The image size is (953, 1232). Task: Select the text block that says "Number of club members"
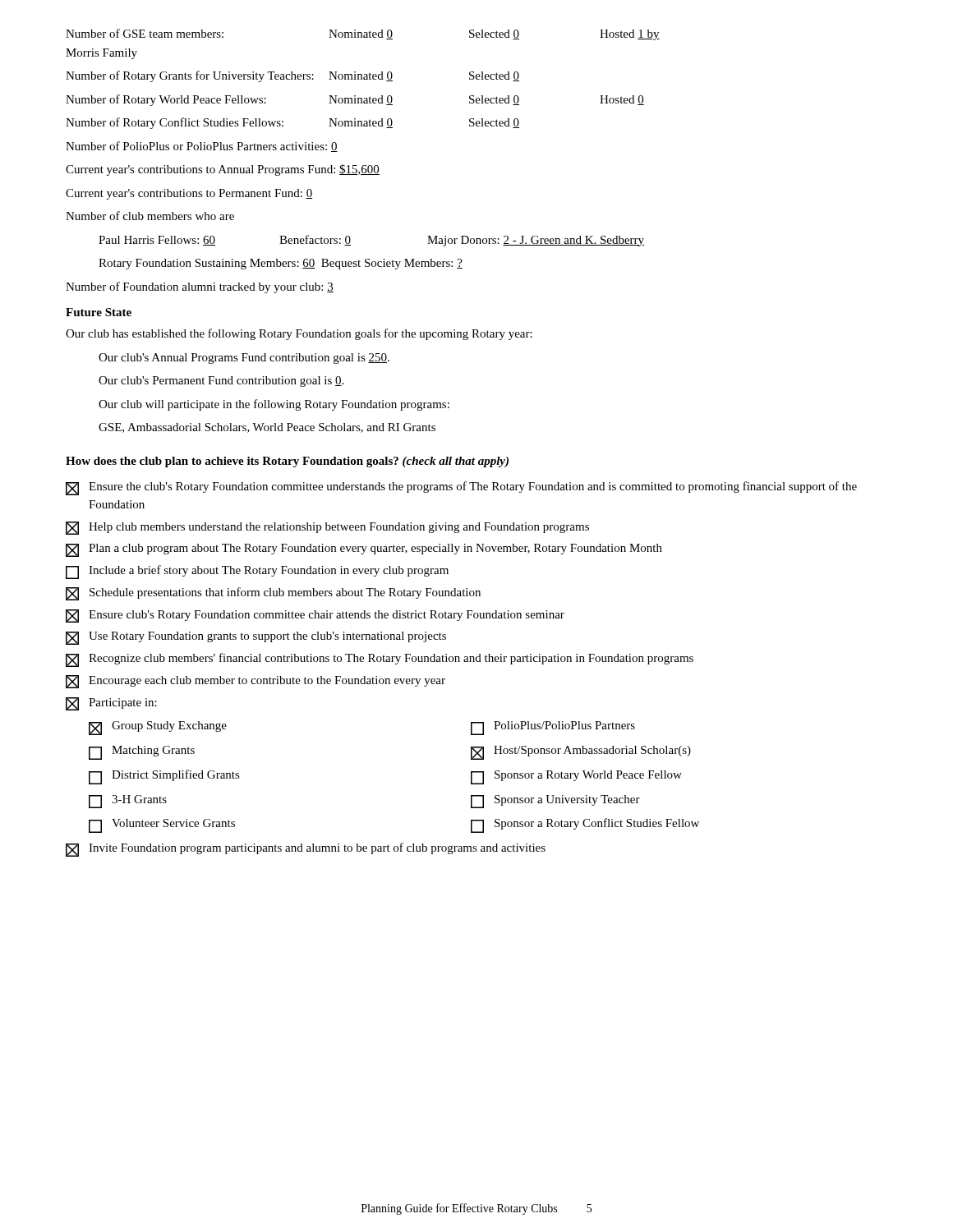tap(150, 216)
